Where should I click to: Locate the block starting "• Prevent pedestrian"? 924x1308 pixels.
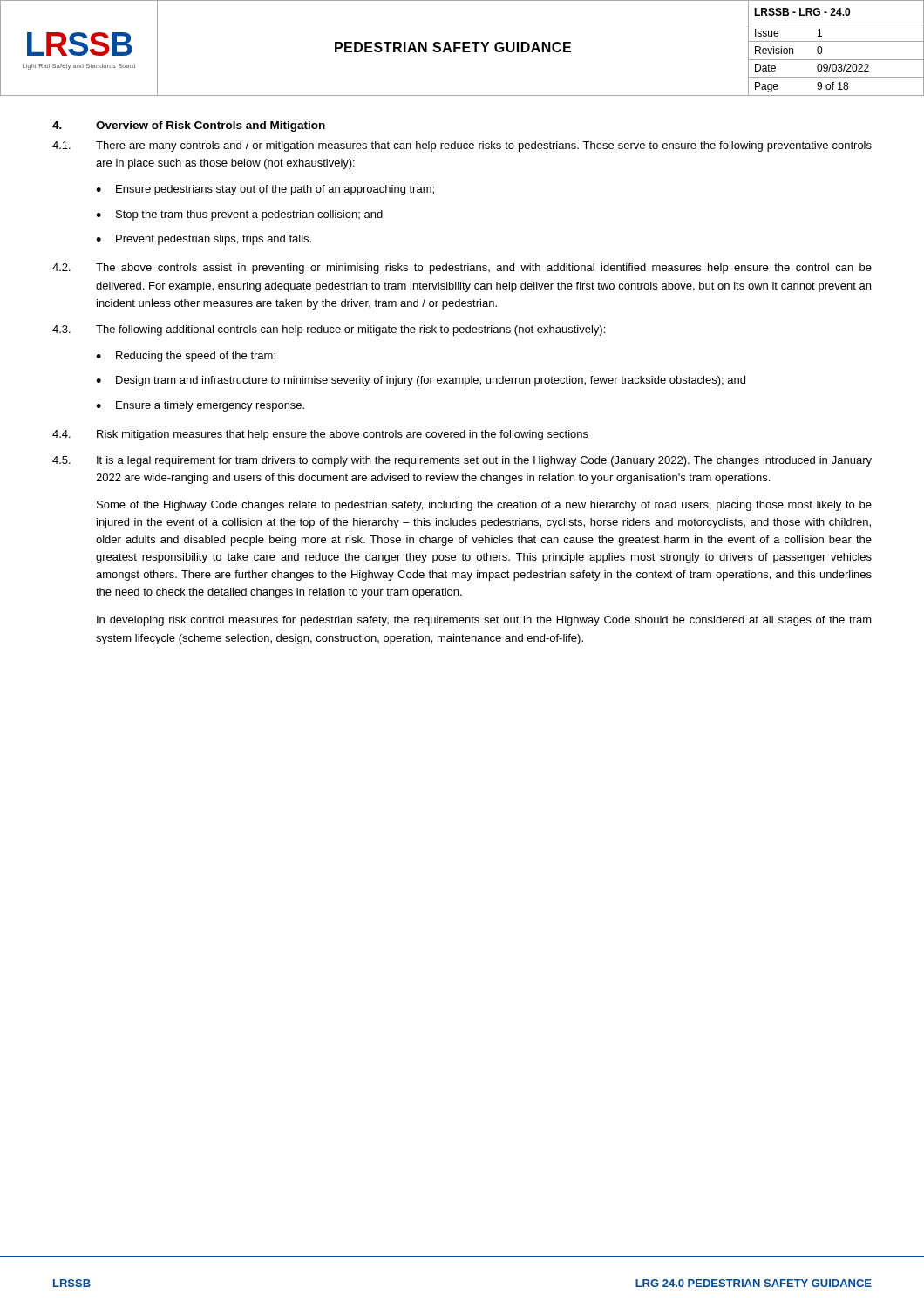pos(204,240)
